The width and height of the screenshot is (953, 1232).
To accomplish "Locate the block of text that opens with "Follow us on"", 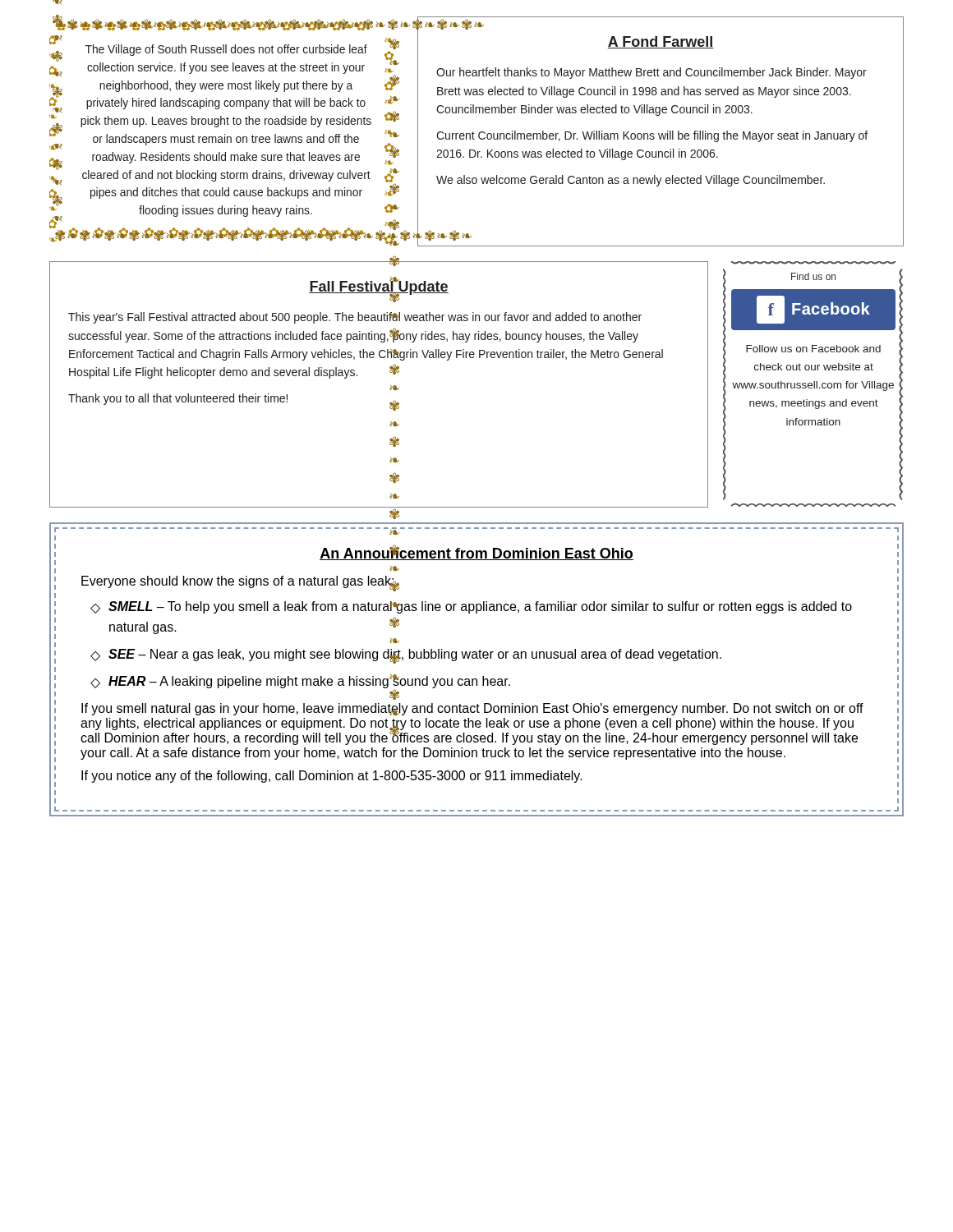I will [x=813, y=385].
